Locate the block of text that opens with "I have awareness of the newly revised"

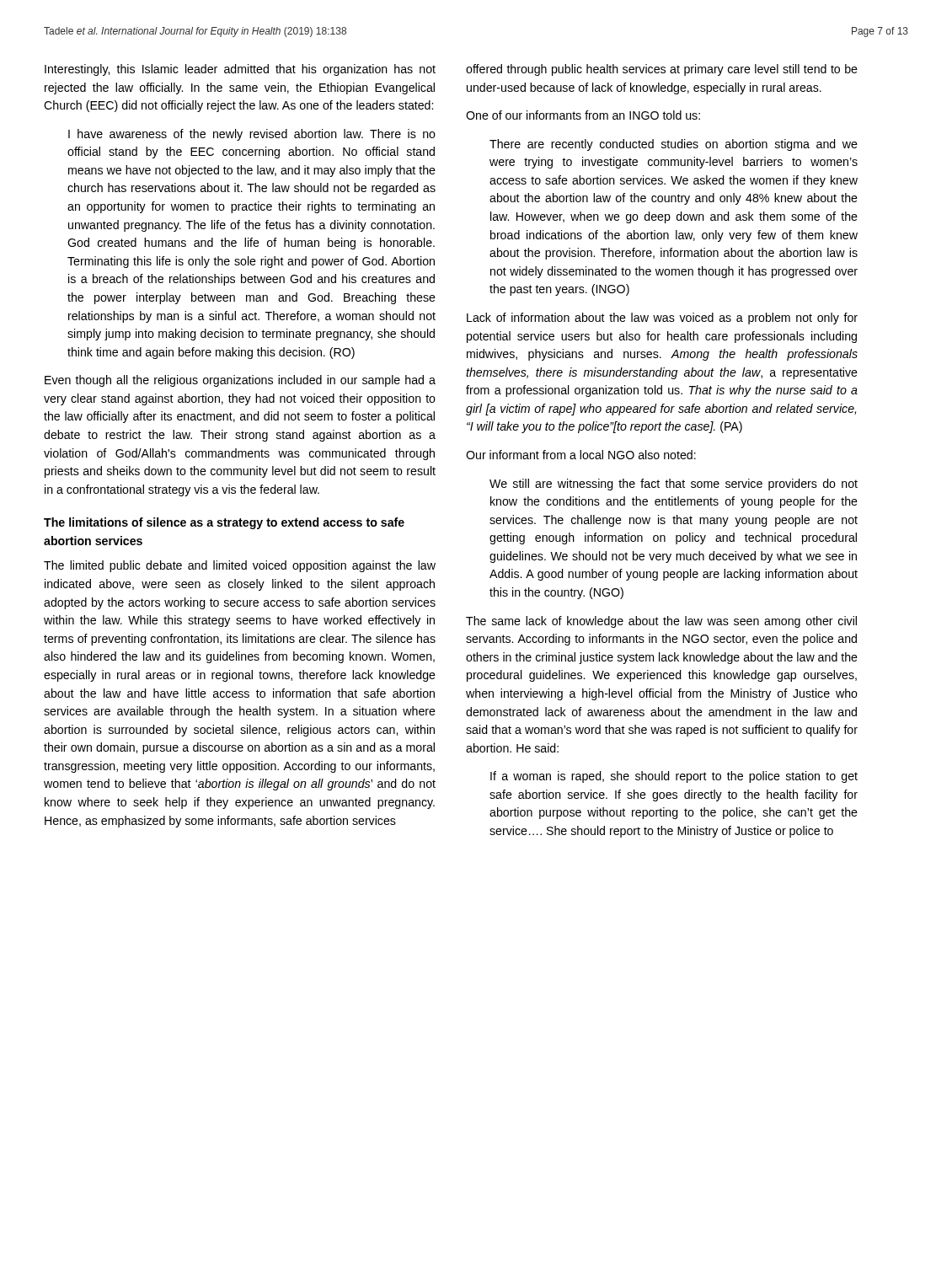pos(251,243)
